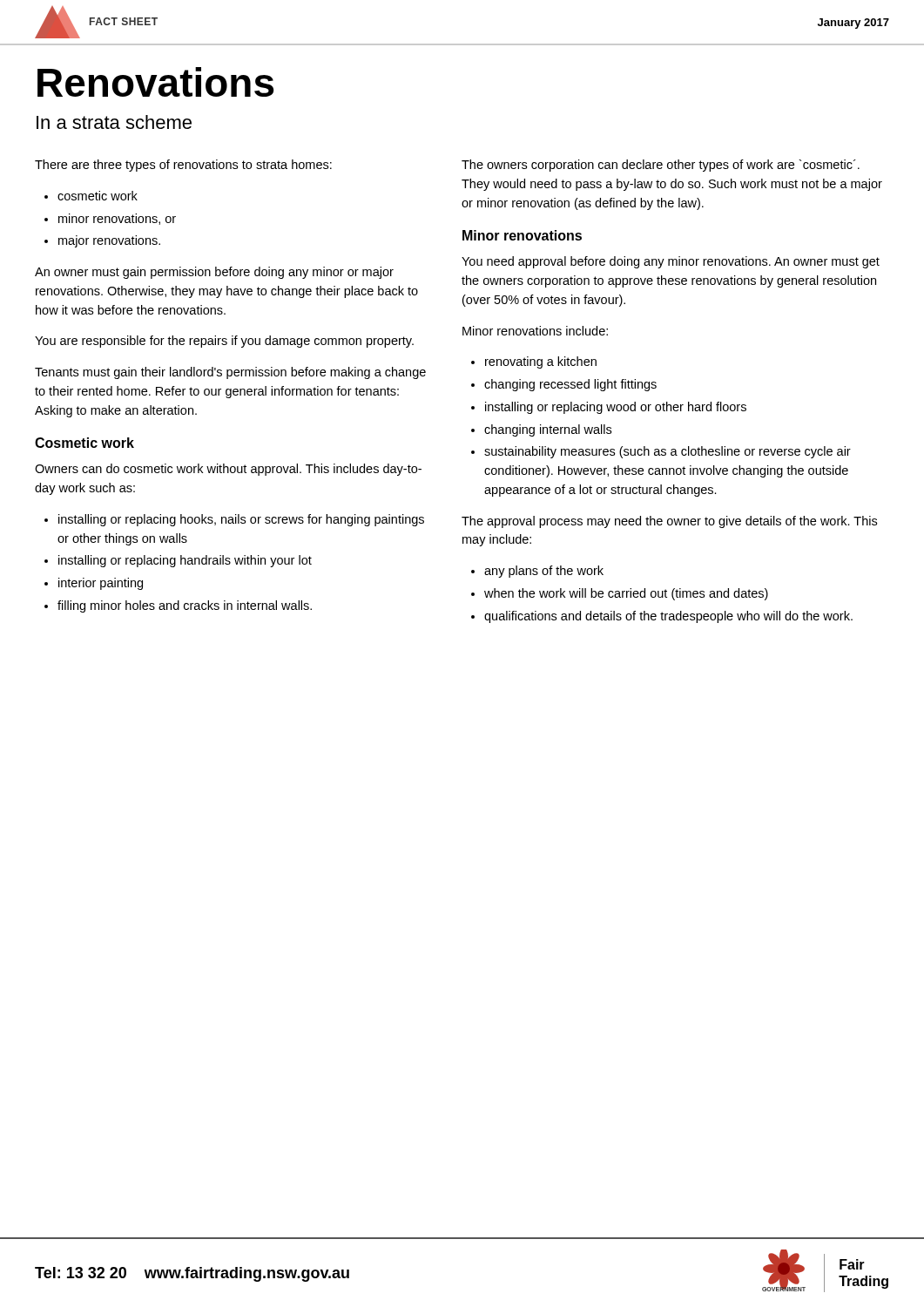This screenshot has width=924, height=1307.
Task: Find the passage starting "any plans of the work"
Action: (x=544, y=571)
